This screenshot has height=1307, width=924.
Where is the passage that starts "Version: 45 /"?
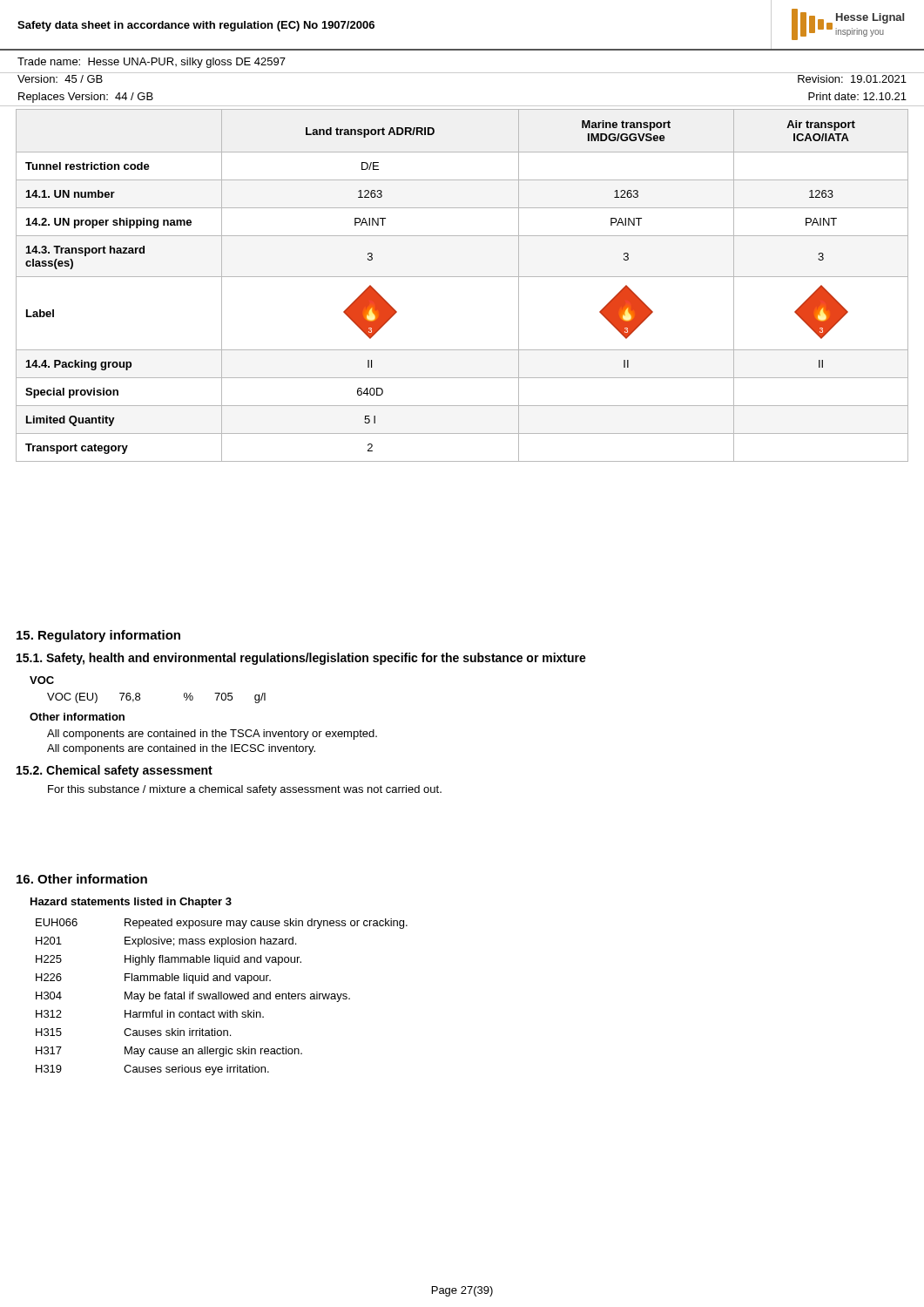pos(462,79)
